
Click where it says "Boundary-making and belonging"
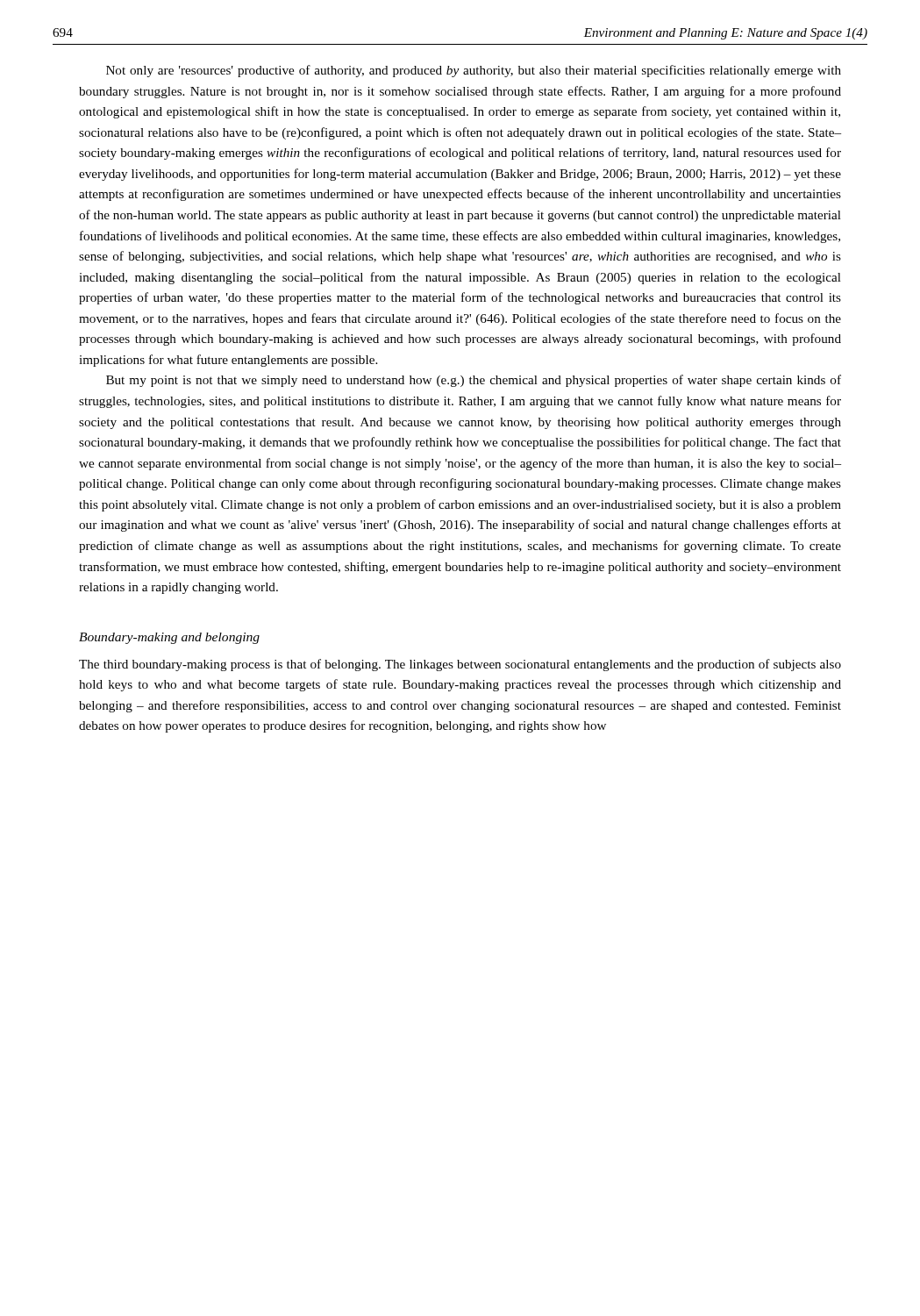coord(169,636)
